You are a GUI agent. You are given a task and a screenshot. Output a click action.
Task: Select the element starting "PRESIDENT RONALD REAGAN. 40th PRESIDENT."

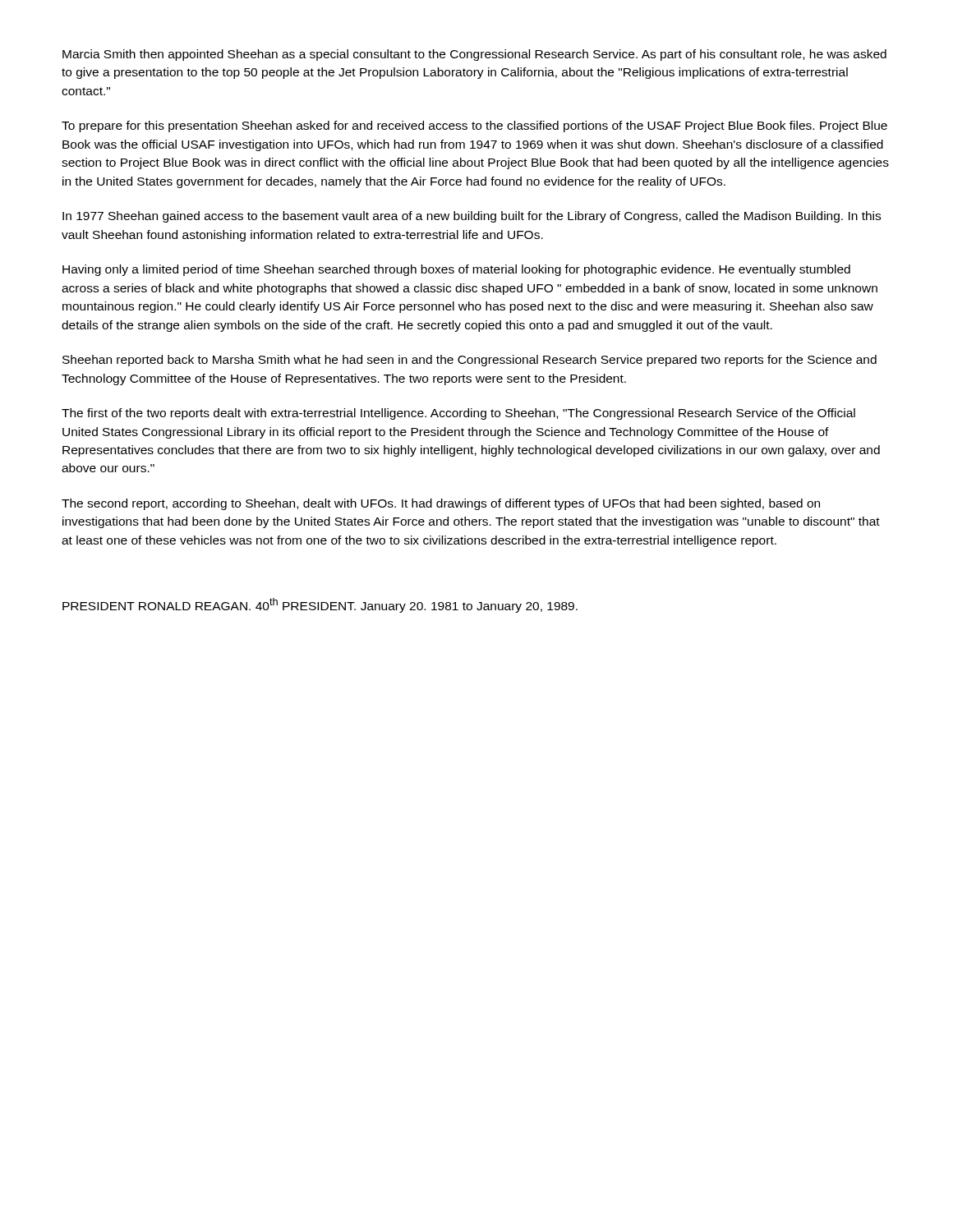coord(320,604)
